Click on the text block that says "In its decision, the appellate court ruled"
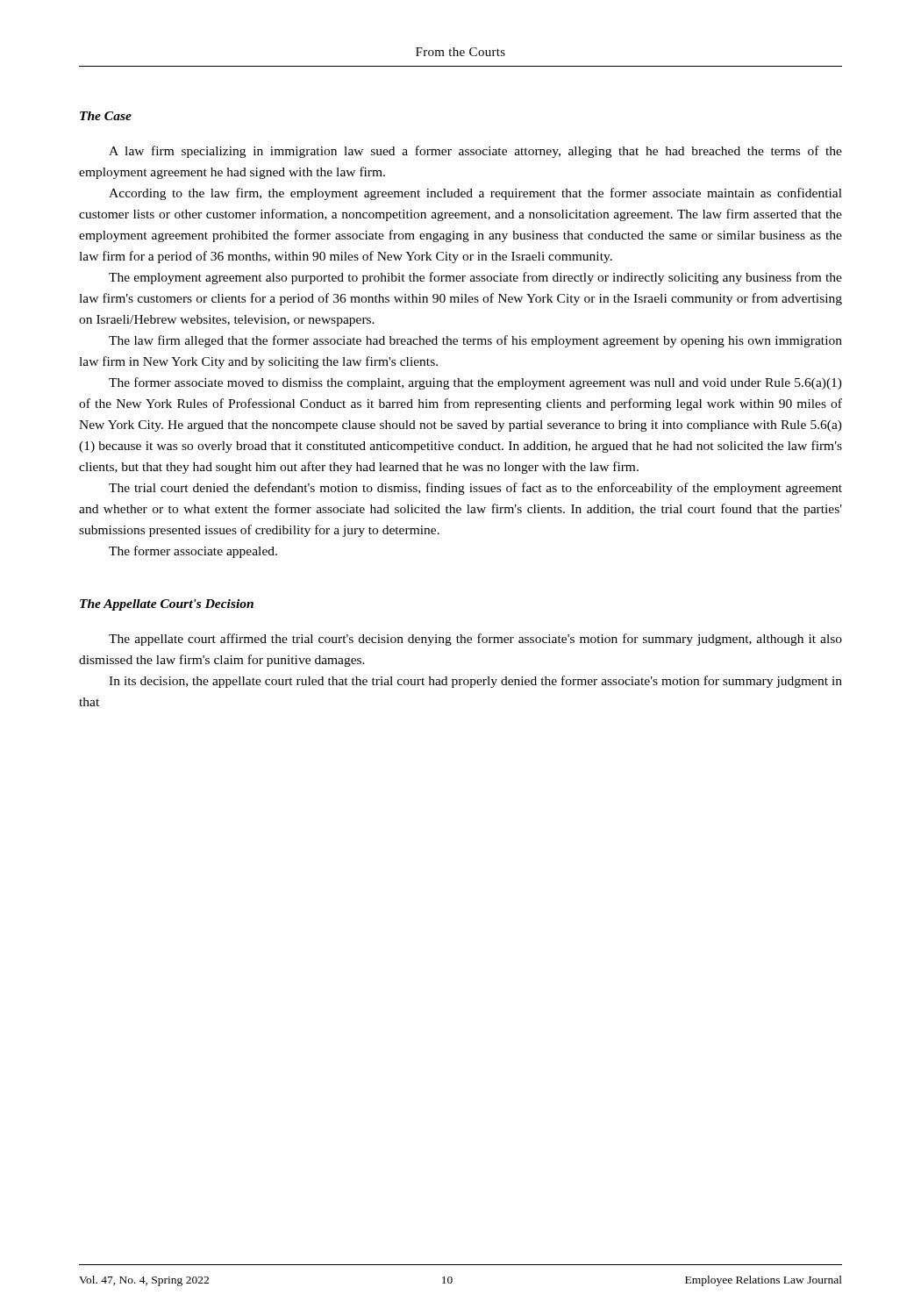 tap(460, 692)
